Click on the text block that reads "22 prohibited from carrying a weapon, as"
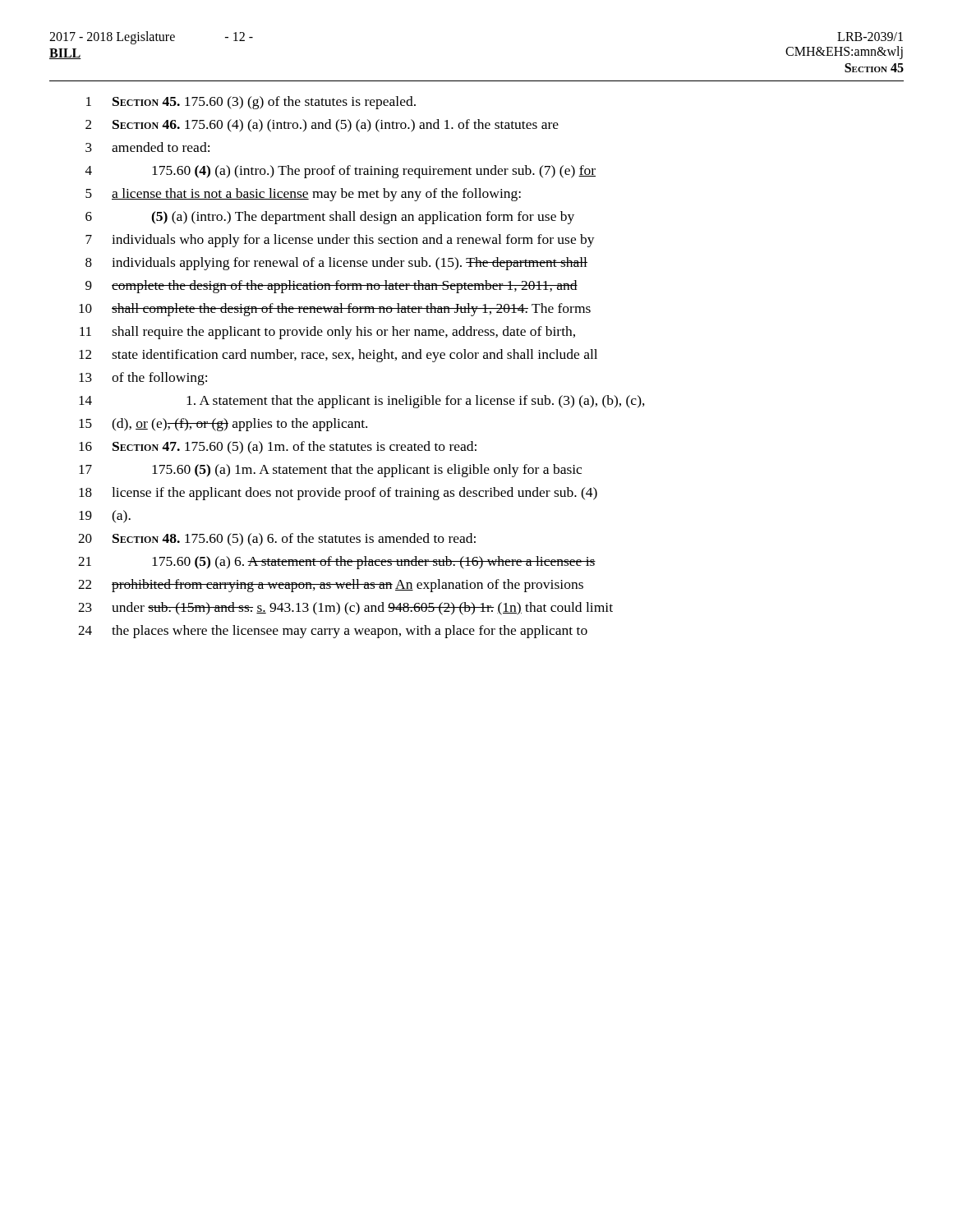Viewport: 953px width, 1232px height. point(476,585)
